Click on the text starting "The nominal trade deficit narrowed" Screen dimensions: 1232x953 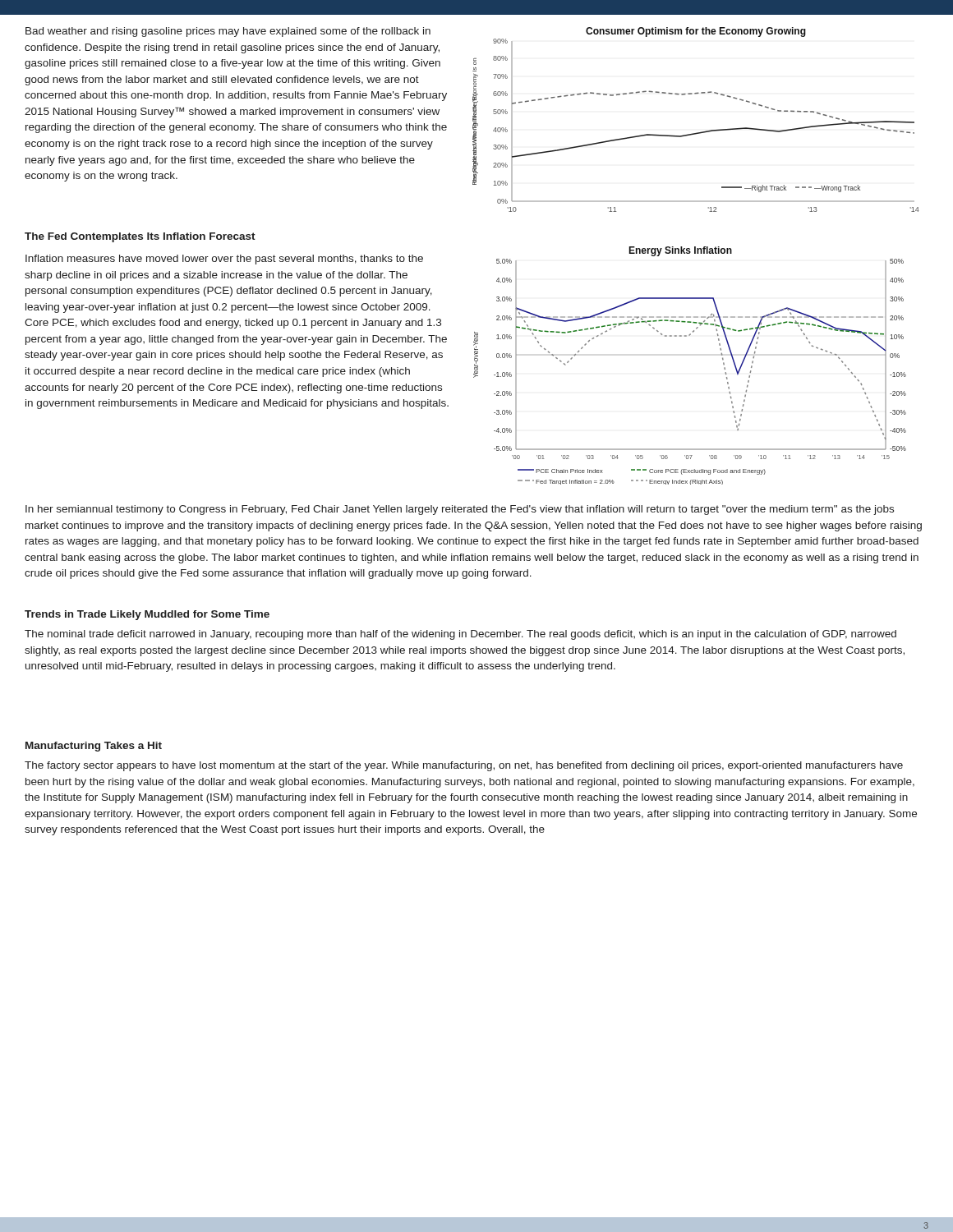[x=476, y=650]
